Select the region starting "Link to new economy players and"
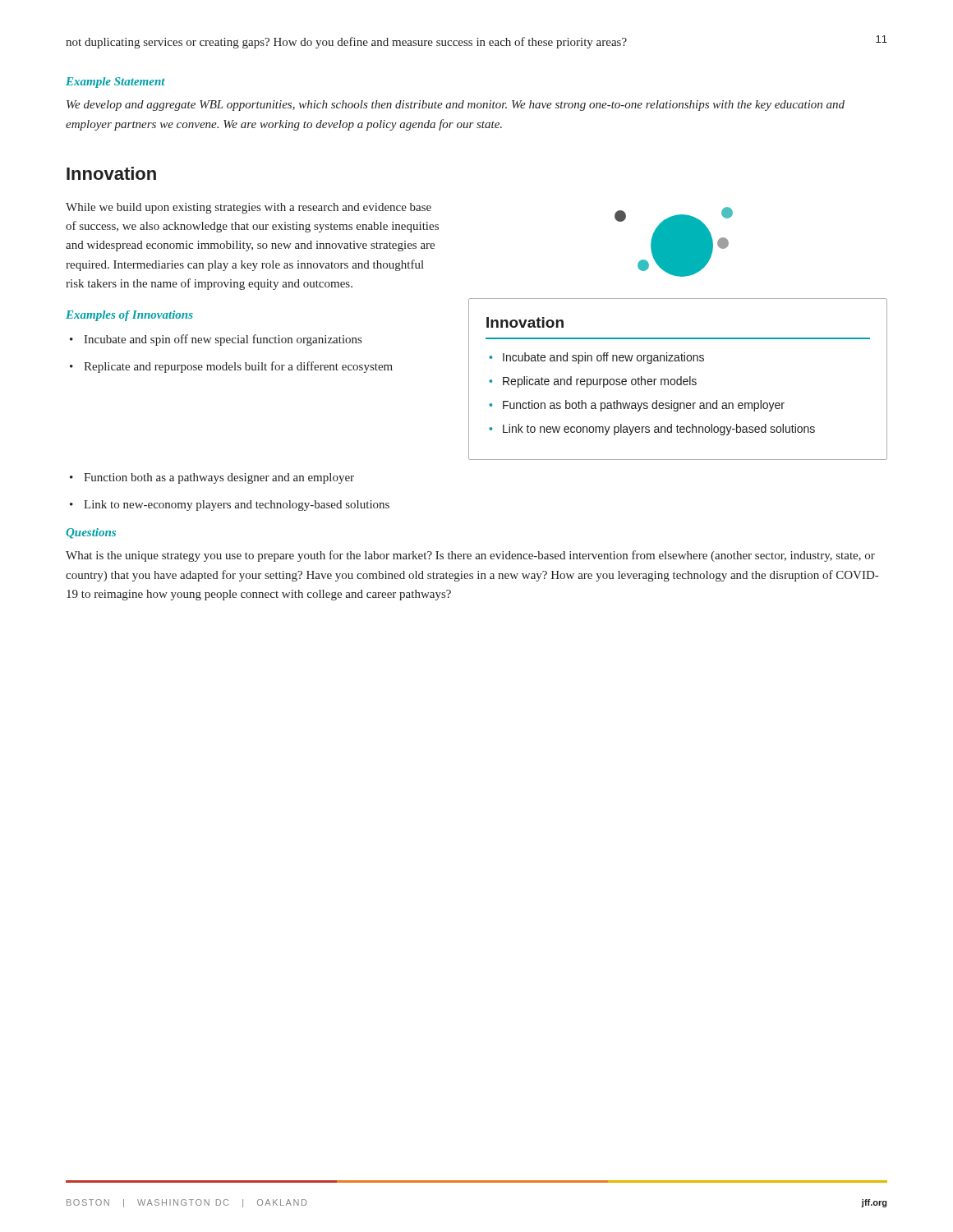 tap(659, 429)
